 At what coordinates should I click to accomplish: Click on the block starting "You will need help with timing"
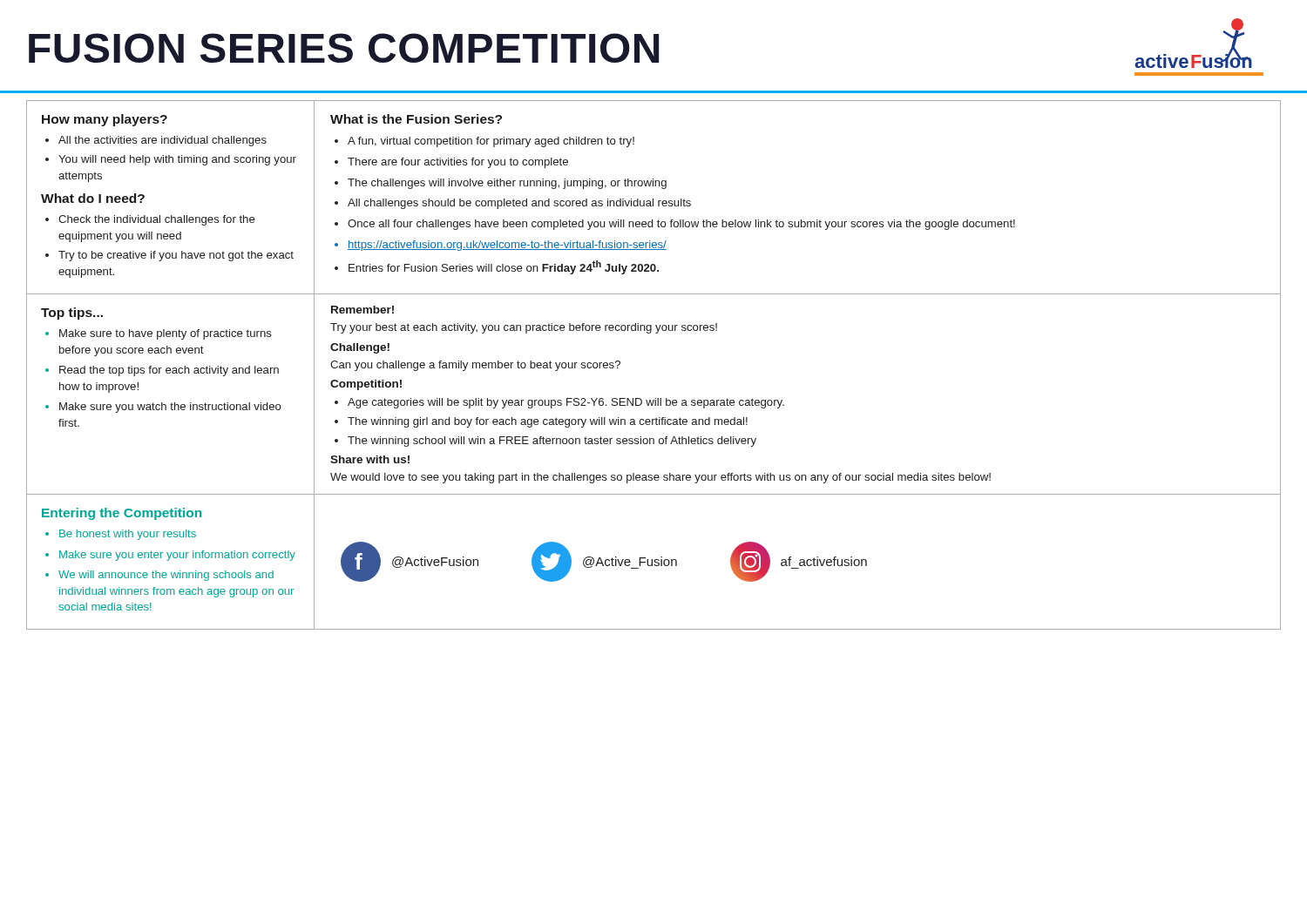click(177, 167)
